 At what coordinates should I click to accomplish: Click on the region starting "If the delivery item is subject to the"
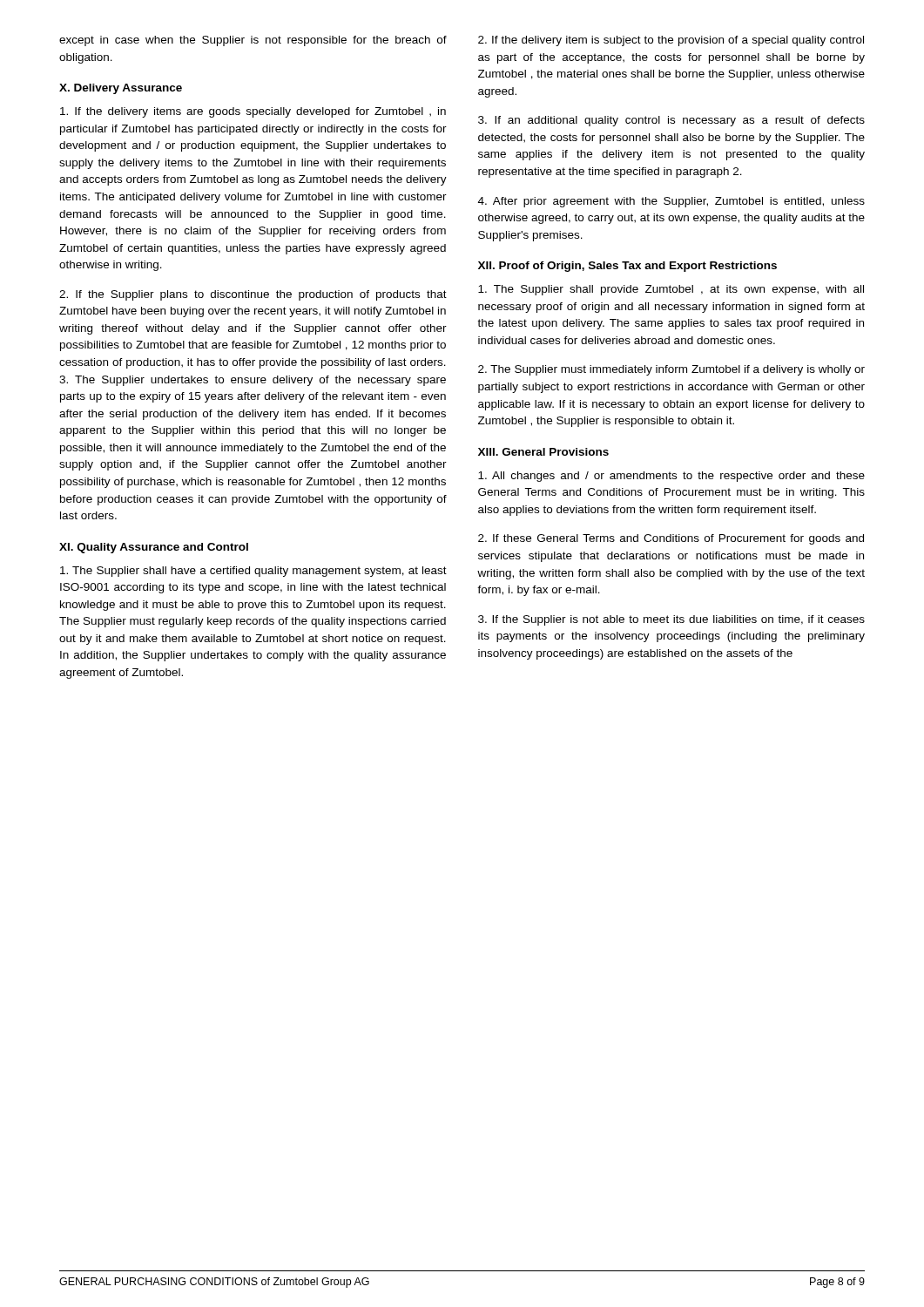click(671, 65)
